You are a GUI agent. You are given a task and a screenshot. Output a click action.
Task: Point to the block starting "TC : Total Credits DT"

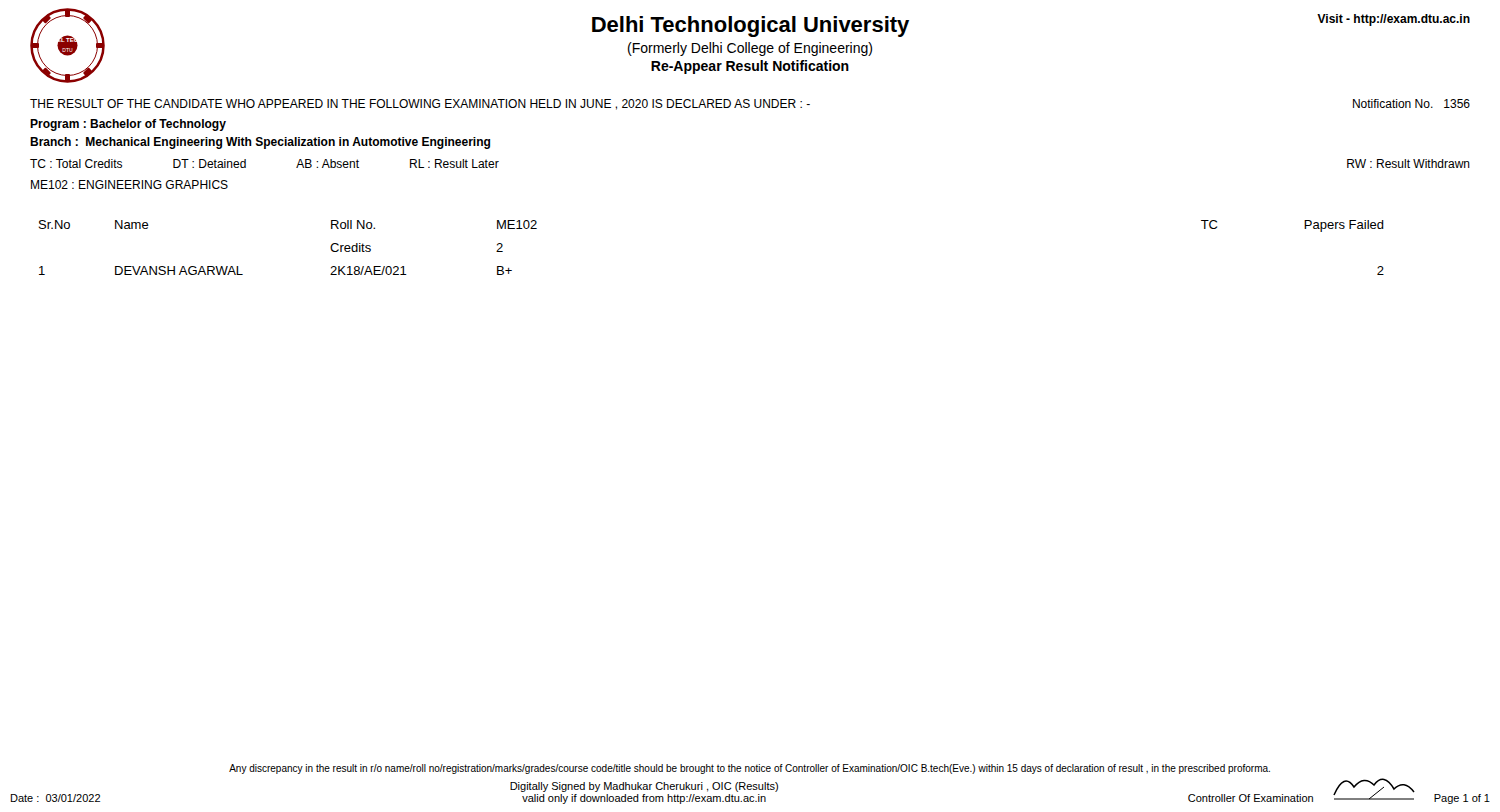[x=68, y=164]
